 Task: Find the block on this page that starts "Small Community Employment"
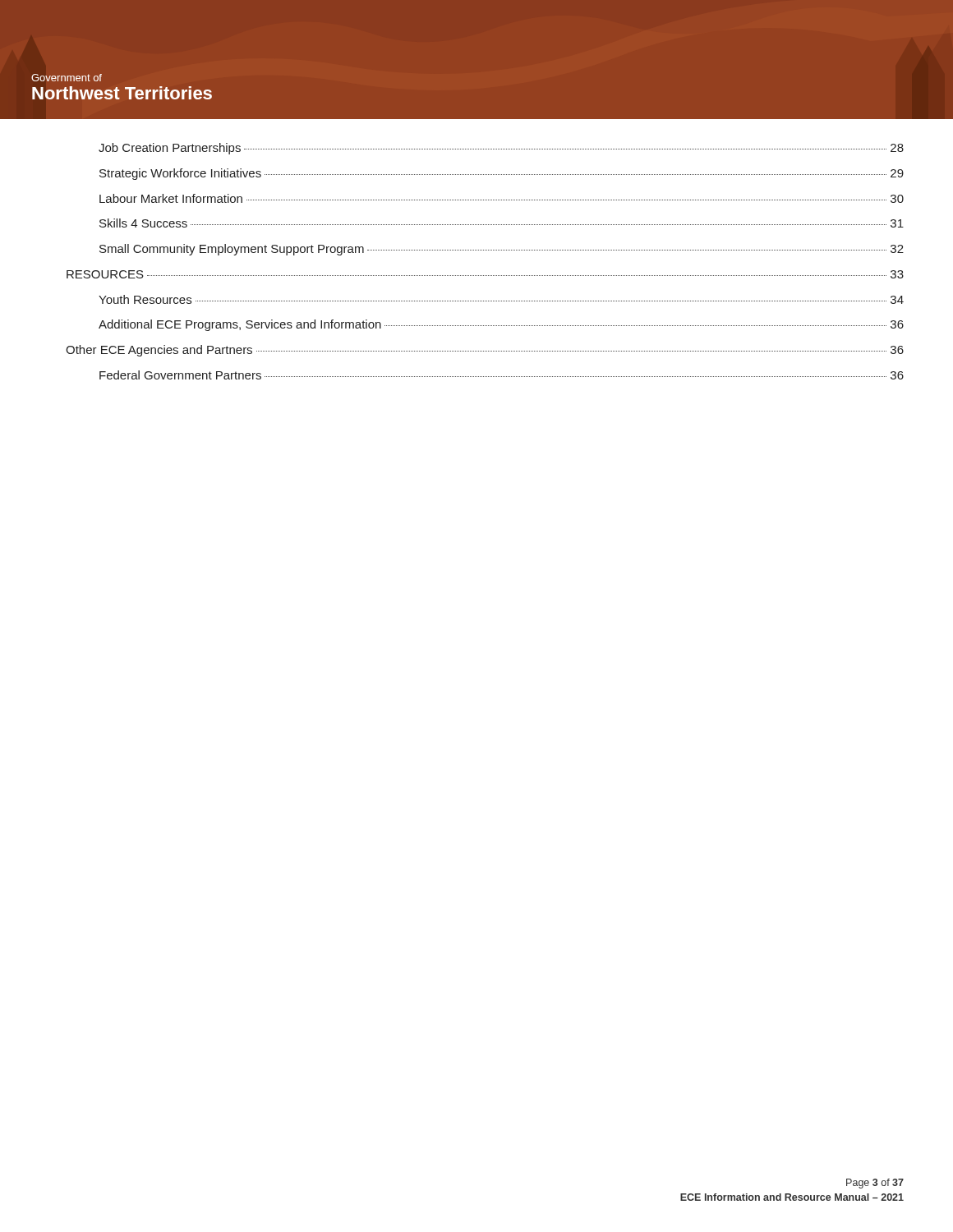pyautogui.click(x=501, y=249)
